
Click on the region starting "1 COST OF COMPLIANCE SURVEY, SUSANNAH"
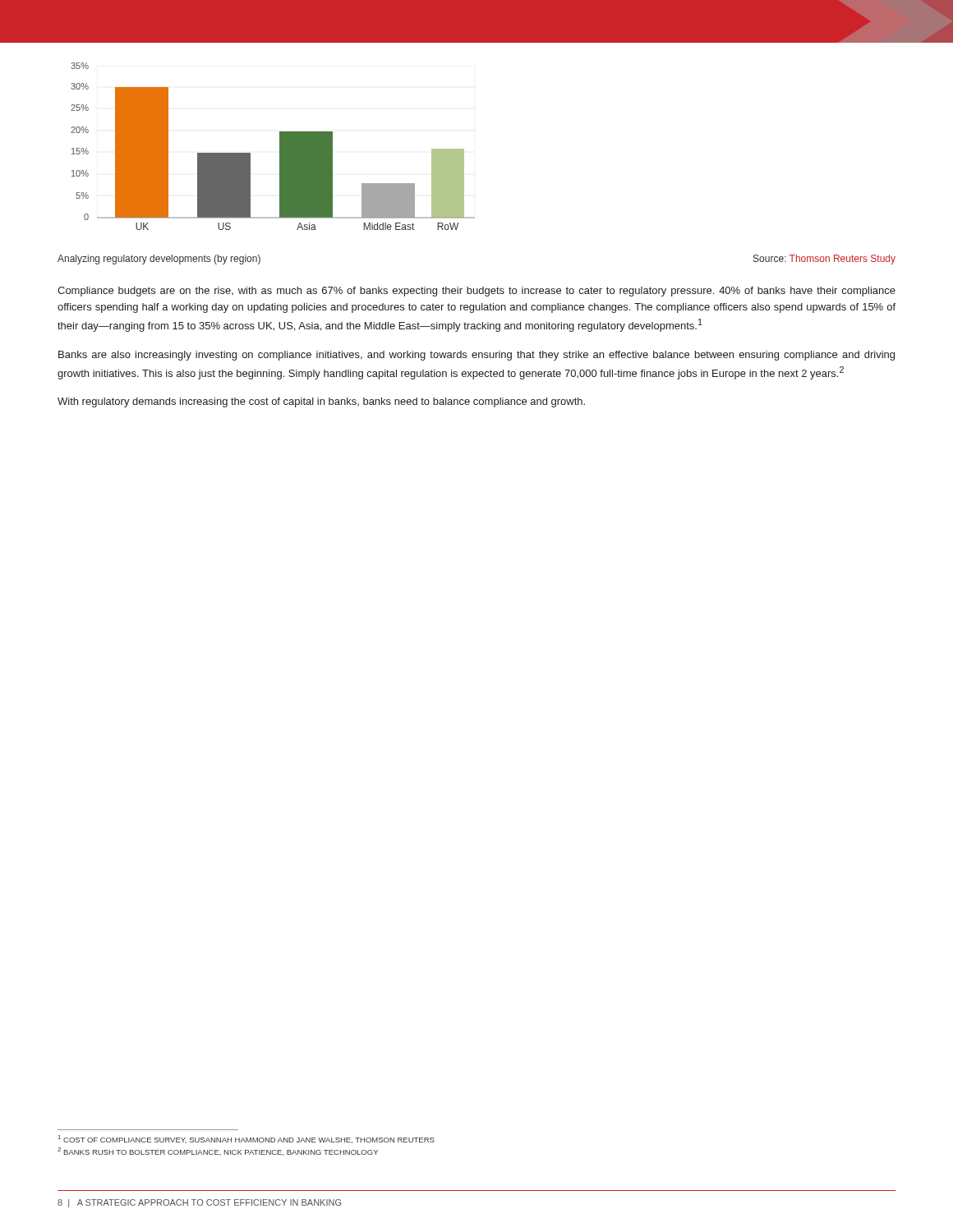[246, 1139]
